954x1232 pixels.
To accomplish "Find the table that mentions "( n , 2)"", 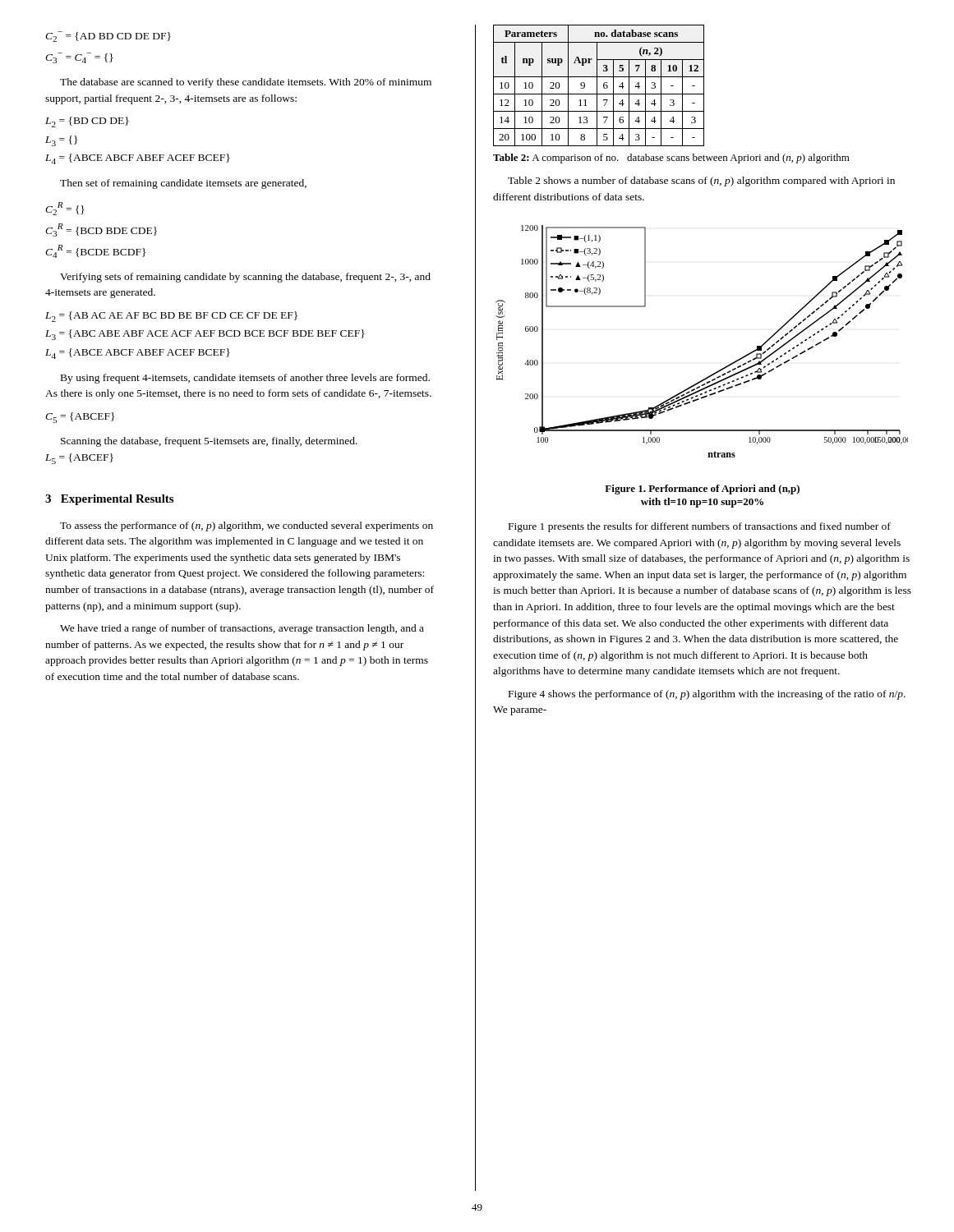I will click(x=703, y=85).
